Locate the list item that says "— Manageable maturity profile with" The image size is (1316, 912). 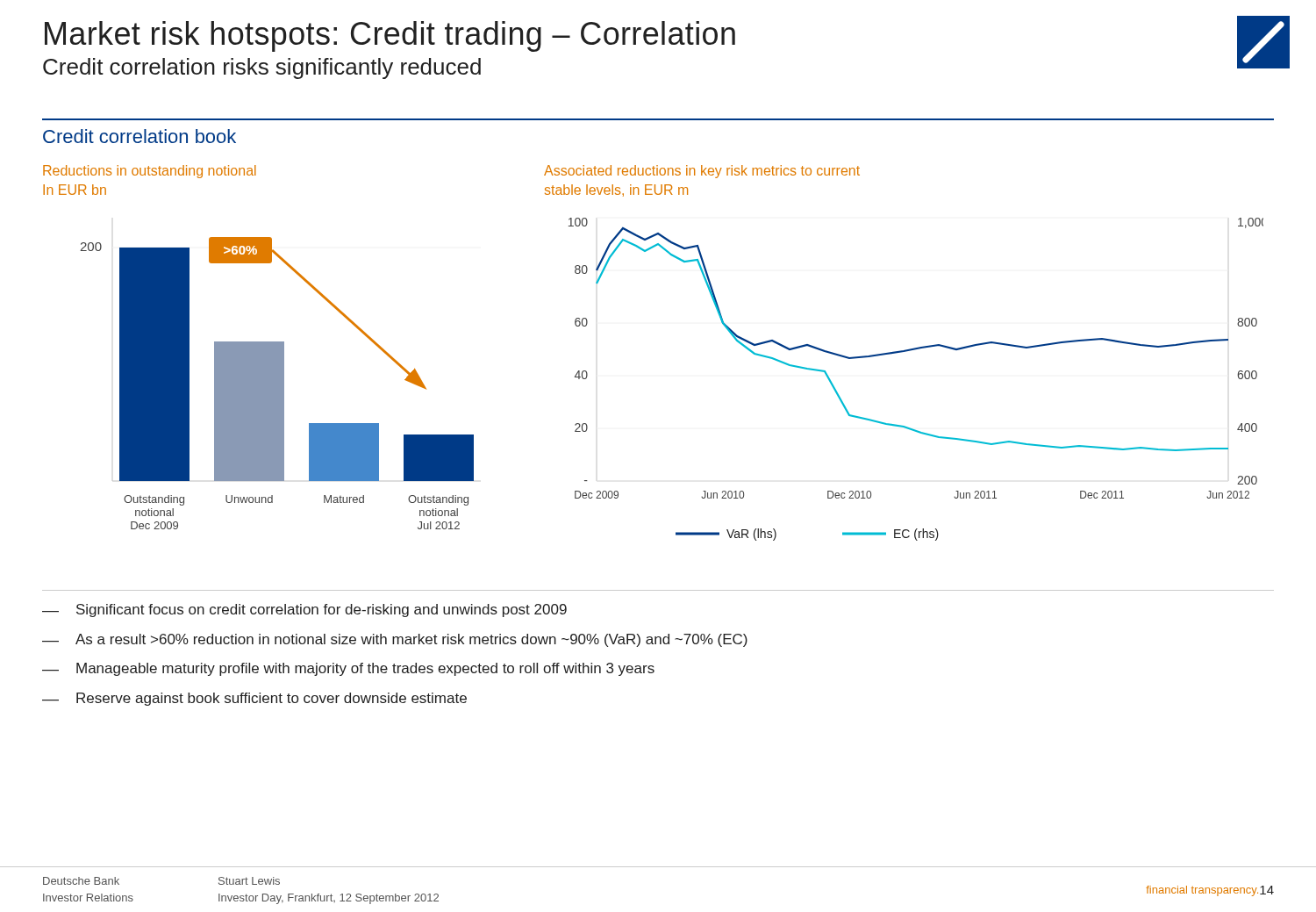tap(348, 670)
